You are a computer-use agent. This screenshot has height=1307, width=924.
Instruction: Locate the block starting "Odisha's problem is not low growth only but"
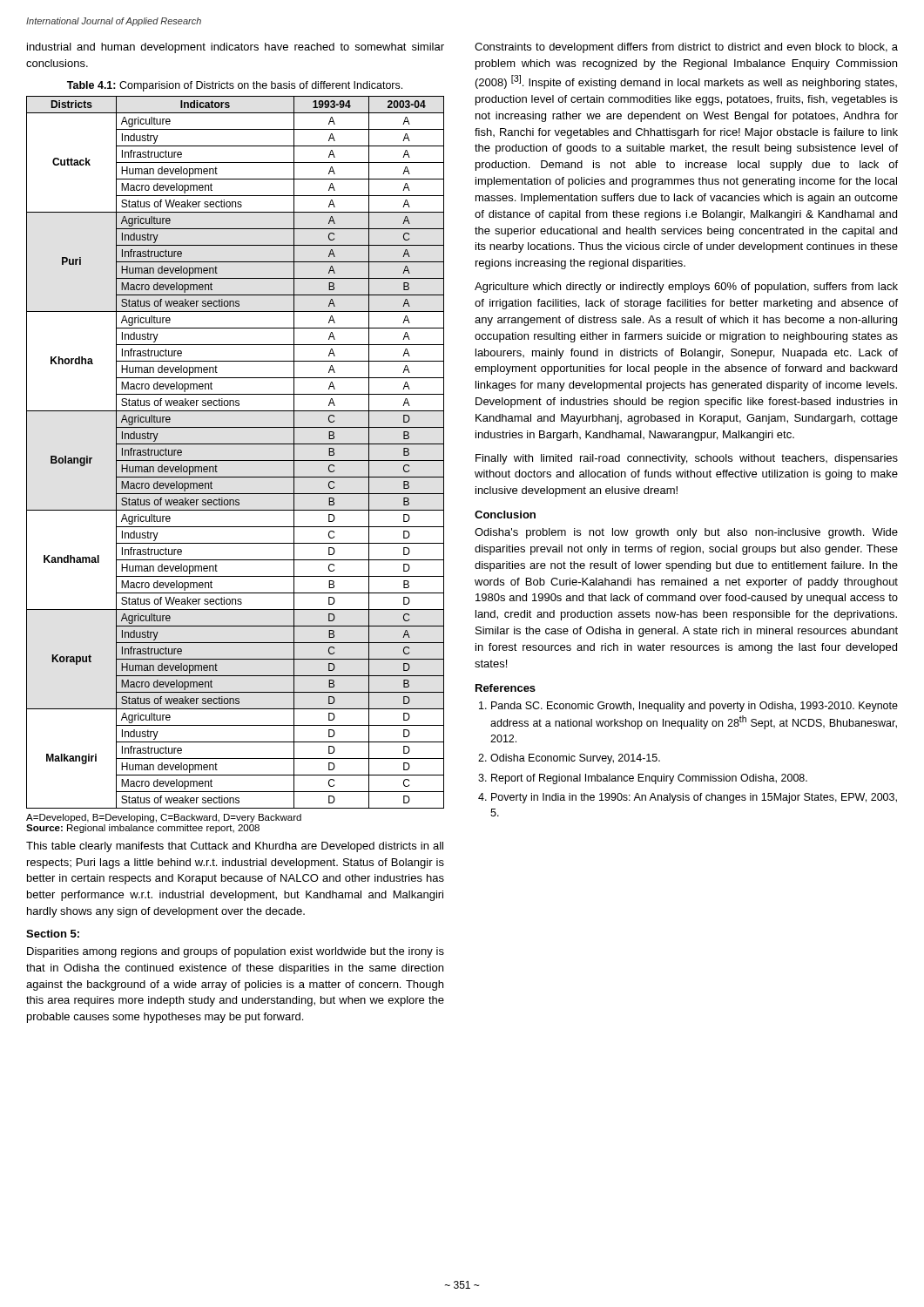(x=686, y=599)
